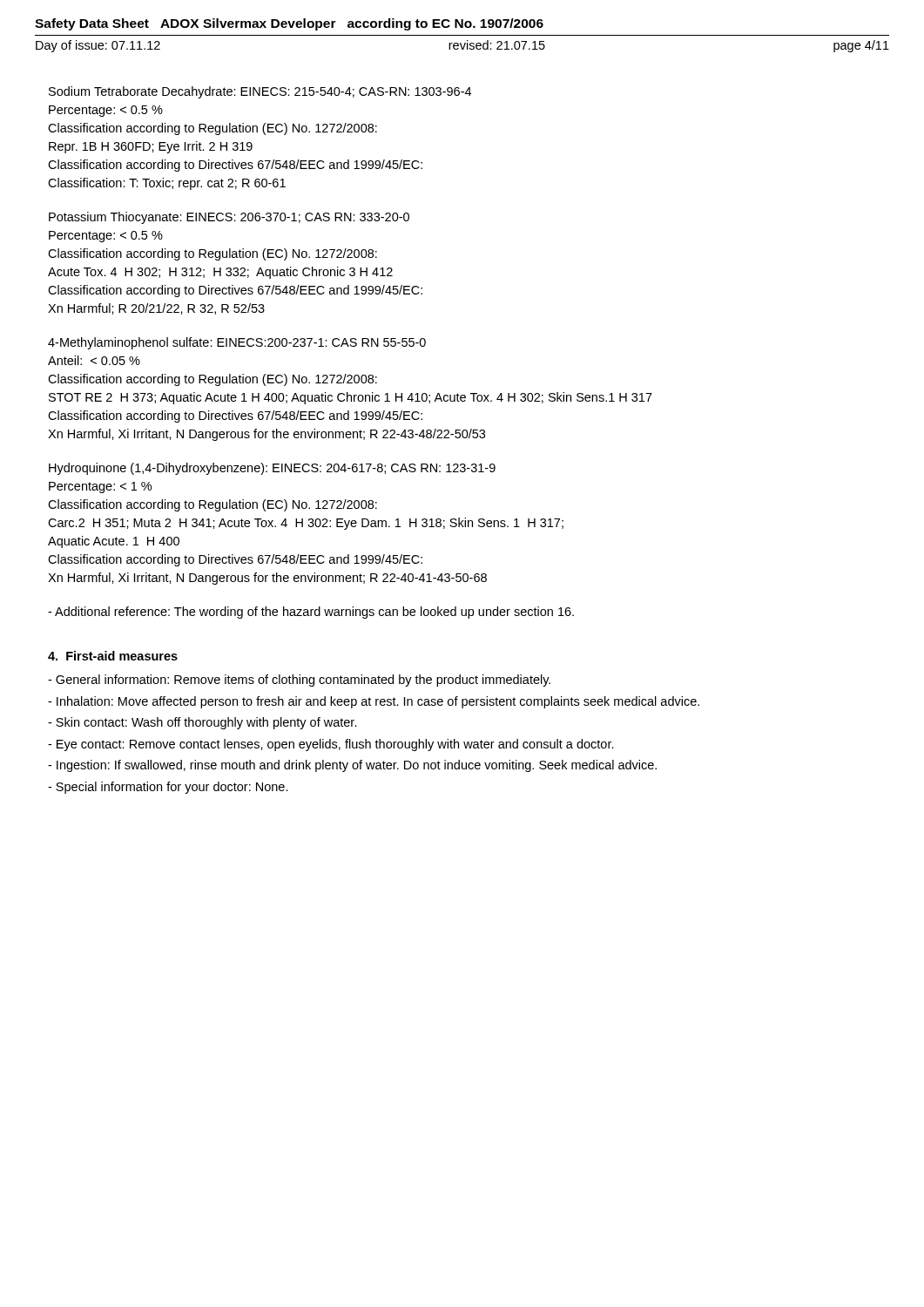Viewport: 924px width, 1307px height.
Task: Find the text block that says "Additional reference: The"
Action: pyautogui.click(x=311, y=612)
